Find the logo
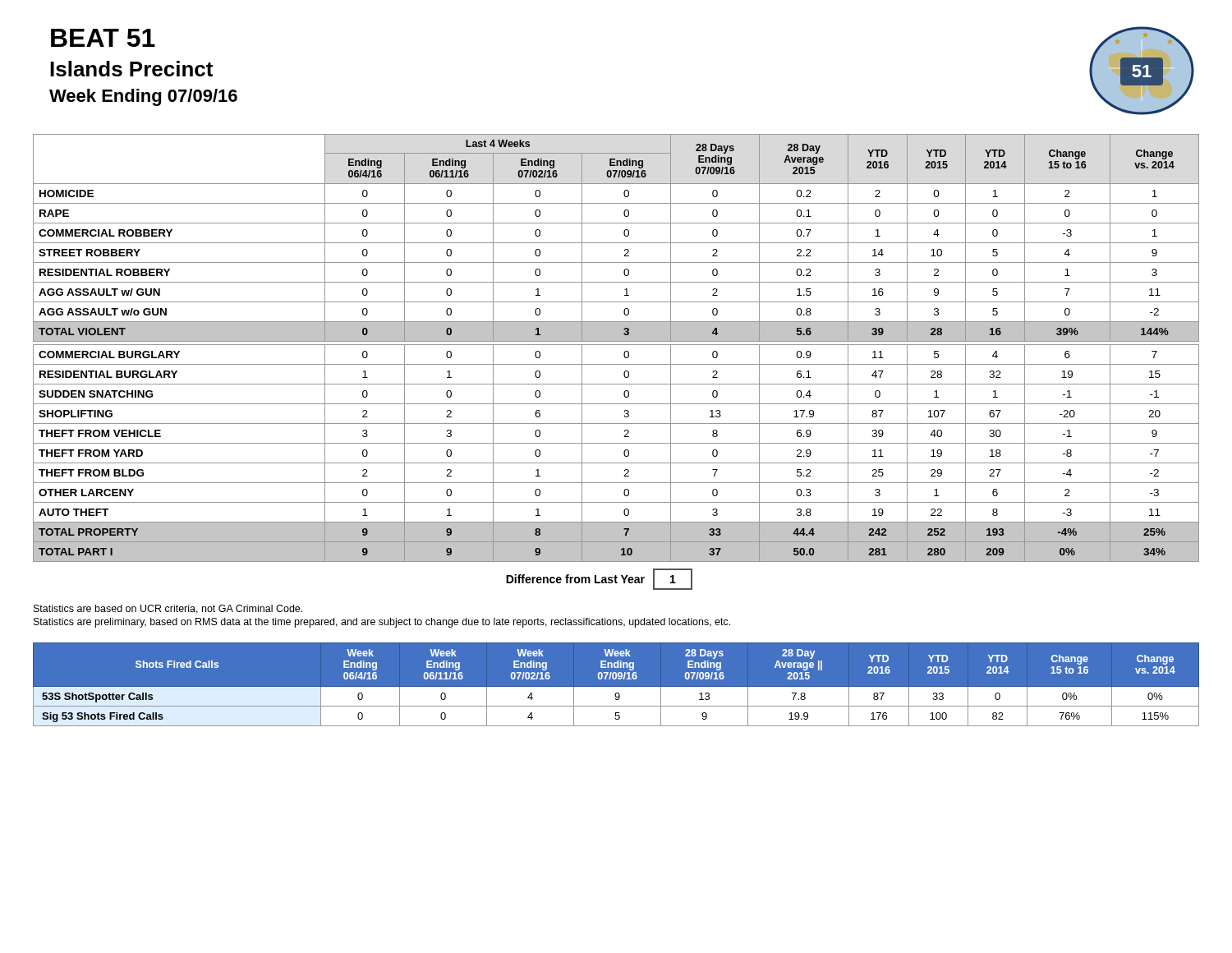 click(x=1142, y=70)
